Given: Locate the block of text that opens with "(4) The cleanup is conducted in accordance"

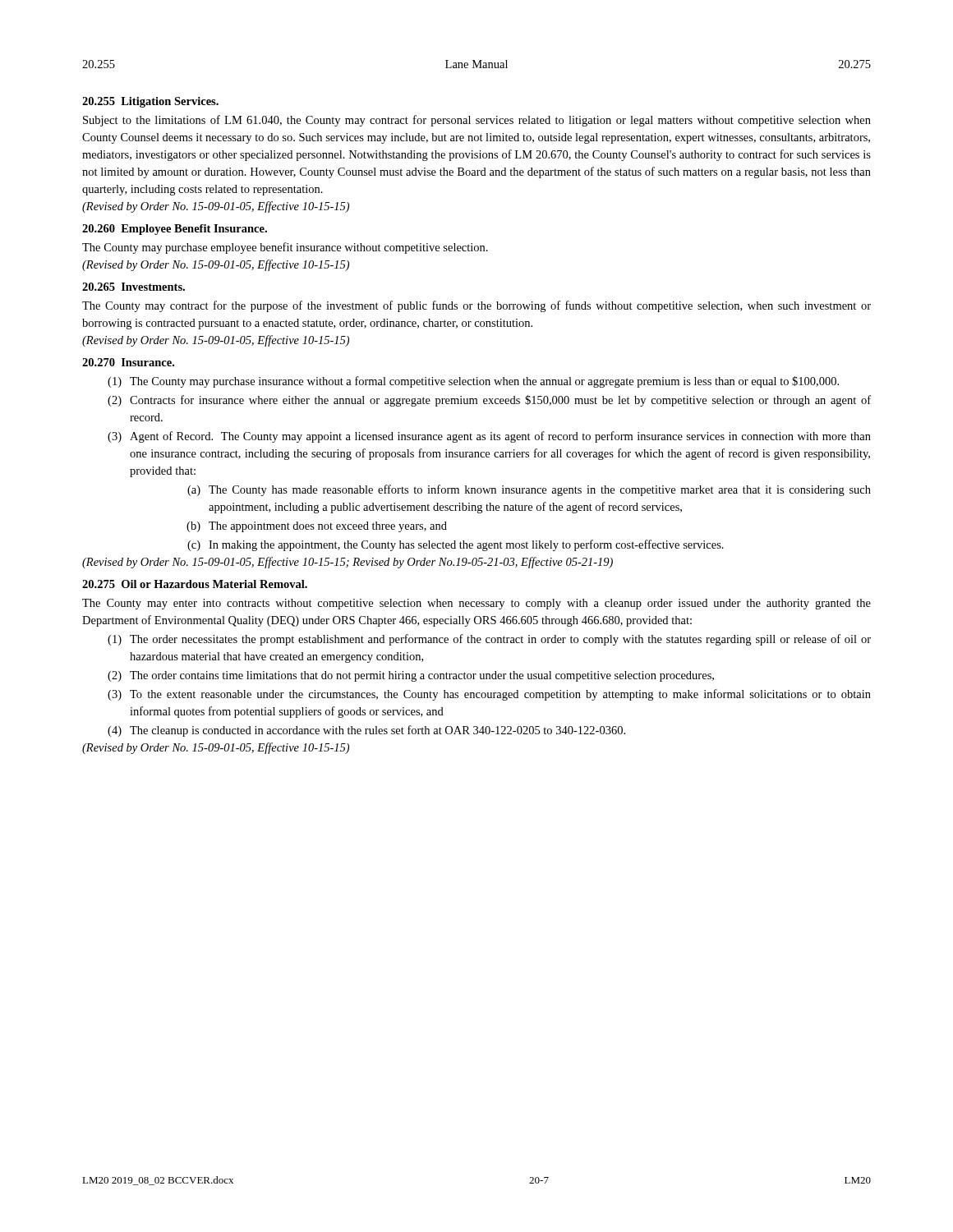Looking at the screenshot, I should 476,731.
